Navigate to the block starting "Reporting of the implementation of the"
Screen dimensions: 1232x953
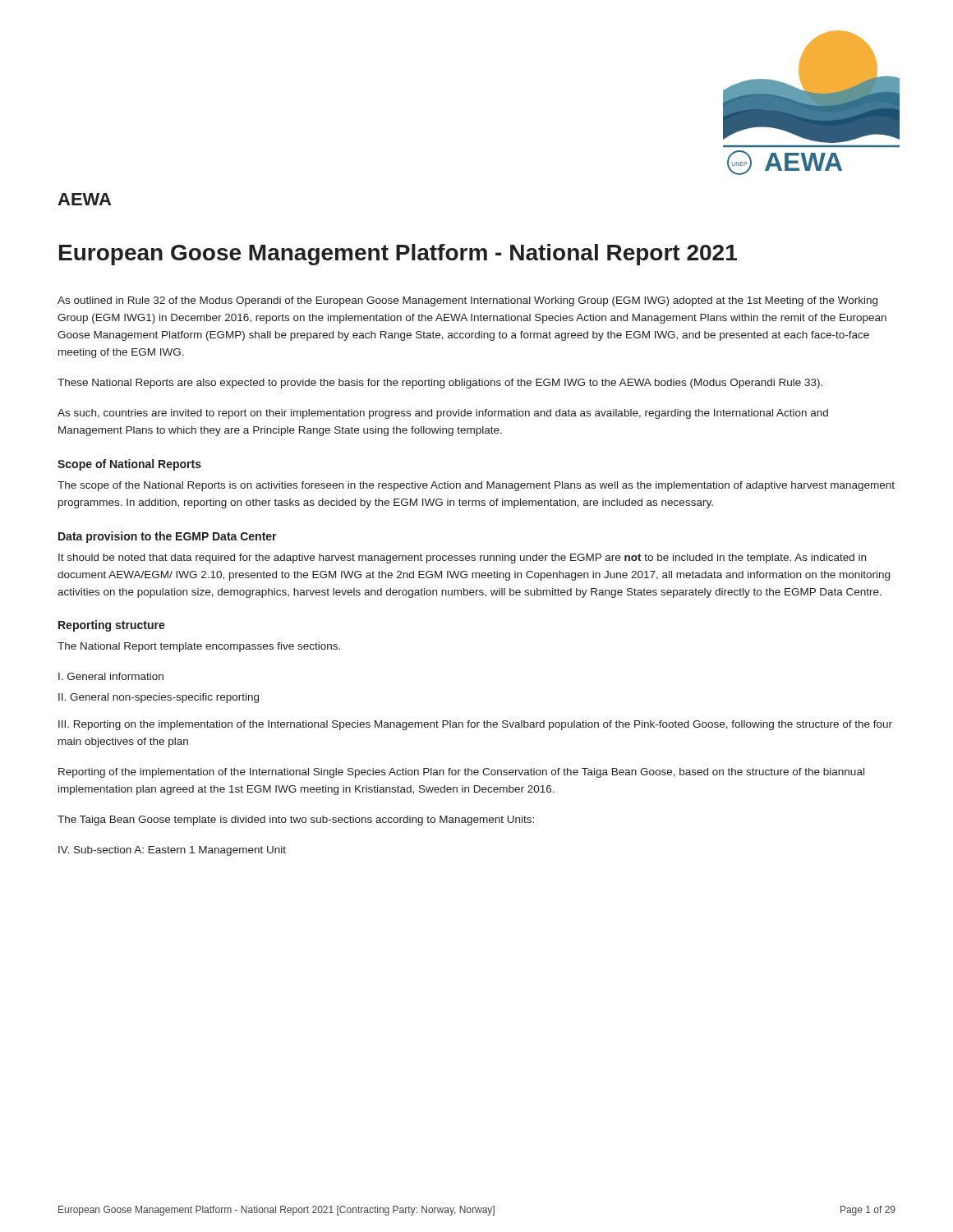coord(461,780)
